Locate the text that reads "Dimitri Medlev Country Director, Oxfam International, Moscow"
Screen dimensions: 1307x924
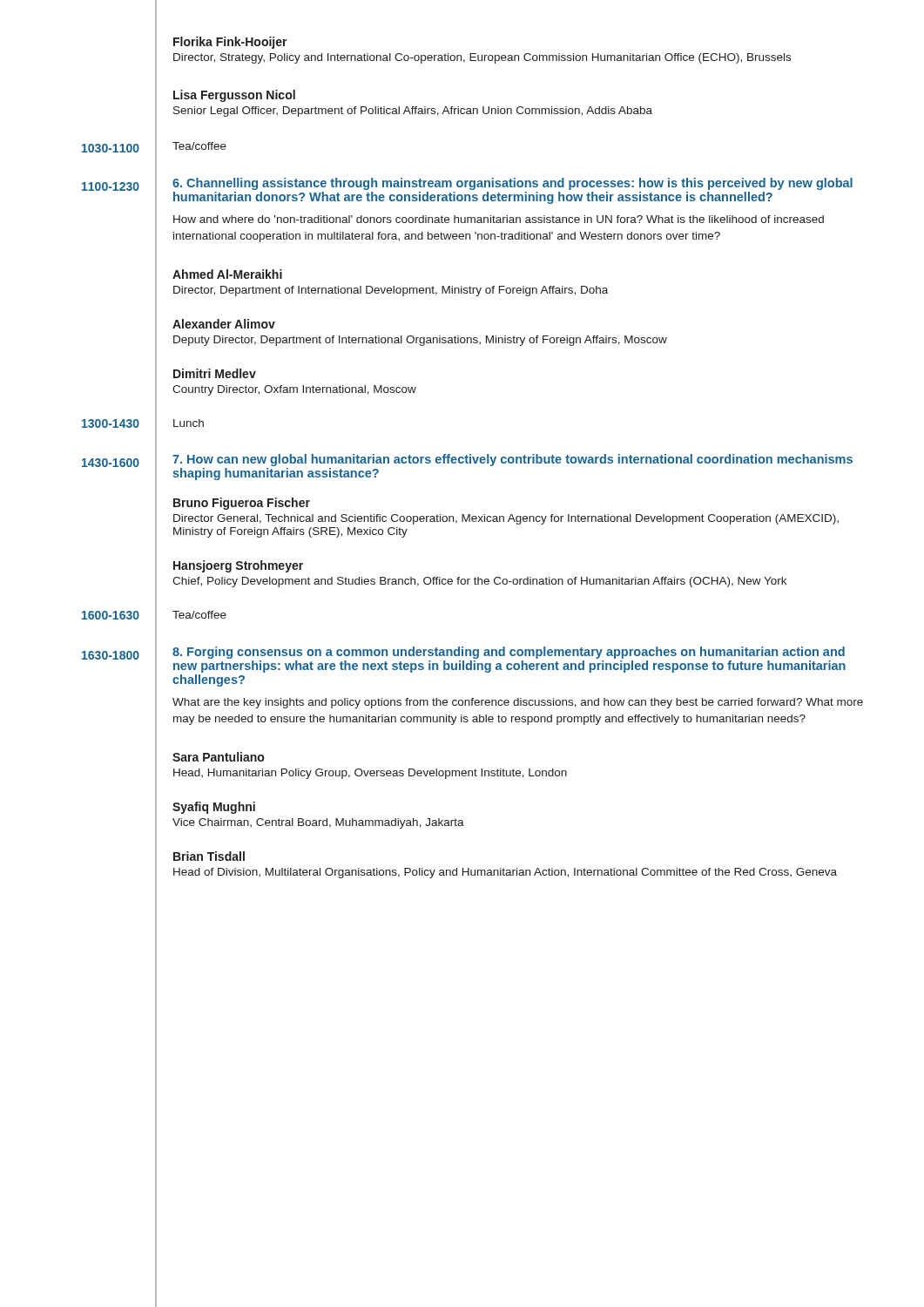[215, 373]
